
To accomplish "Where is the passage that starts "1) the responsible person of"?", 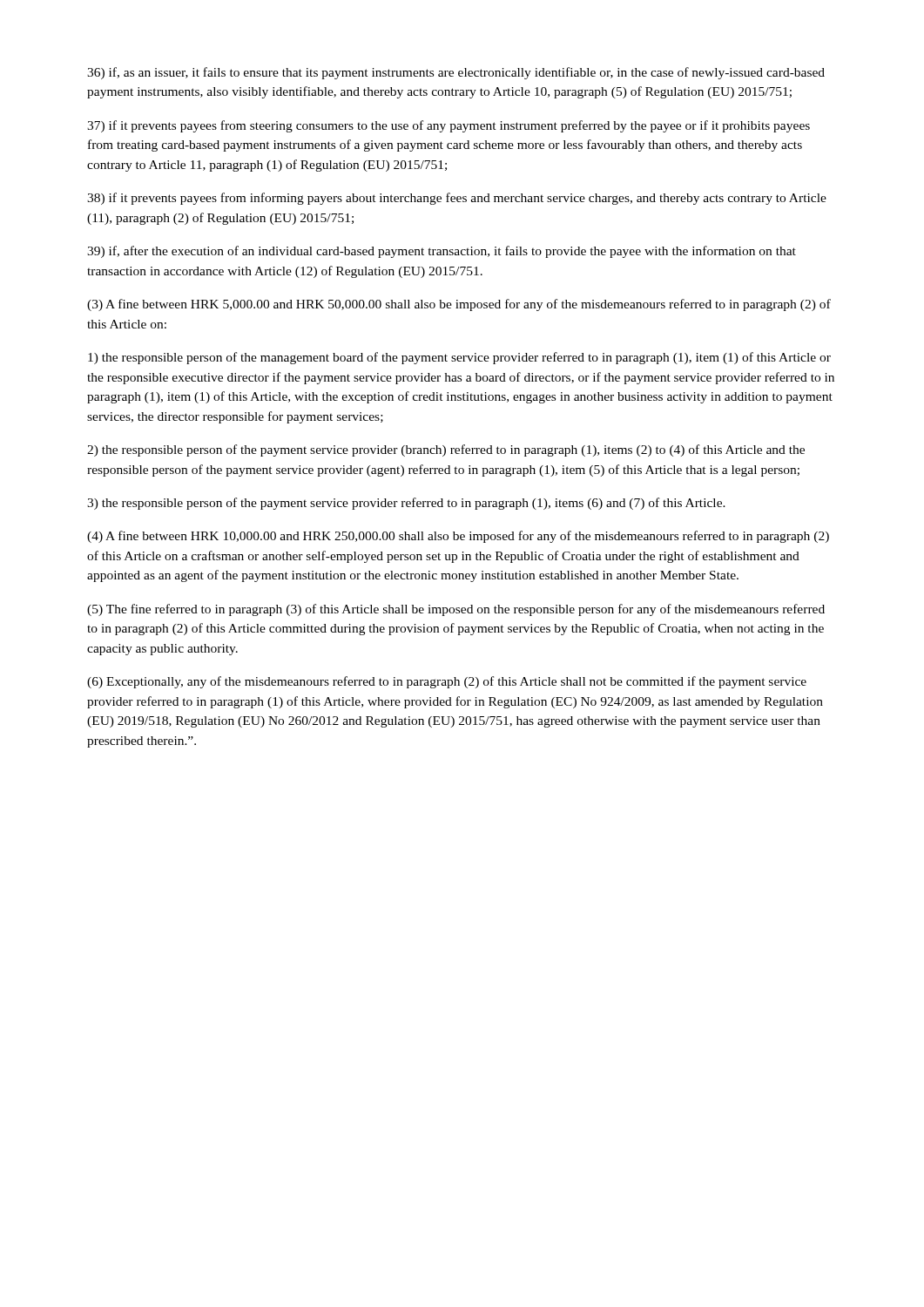I will click(461, 386).
